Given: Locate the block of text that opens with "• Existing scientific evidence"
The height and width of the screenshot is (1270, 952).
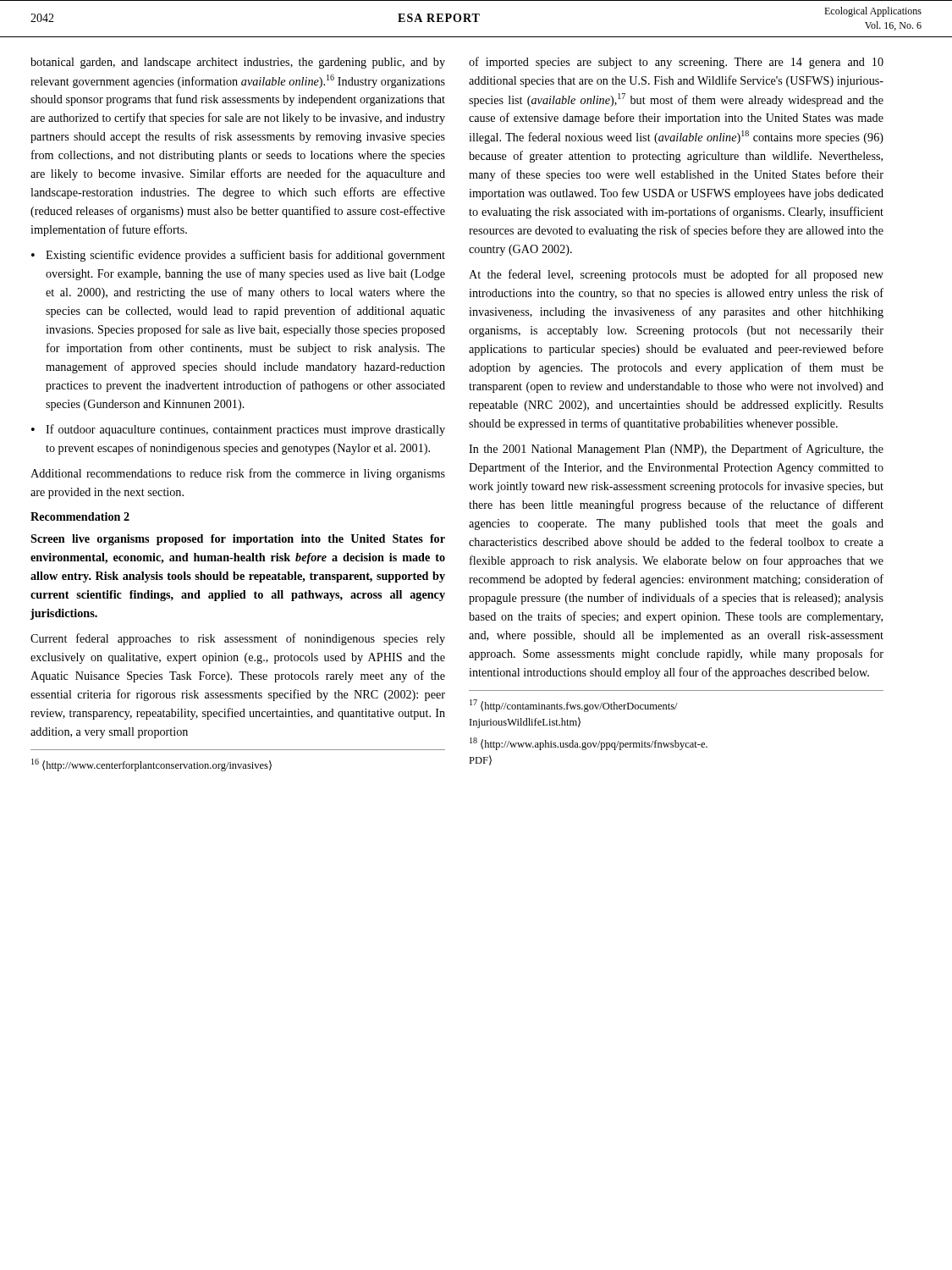Looking at the screenshot, I should coord(238,330).
